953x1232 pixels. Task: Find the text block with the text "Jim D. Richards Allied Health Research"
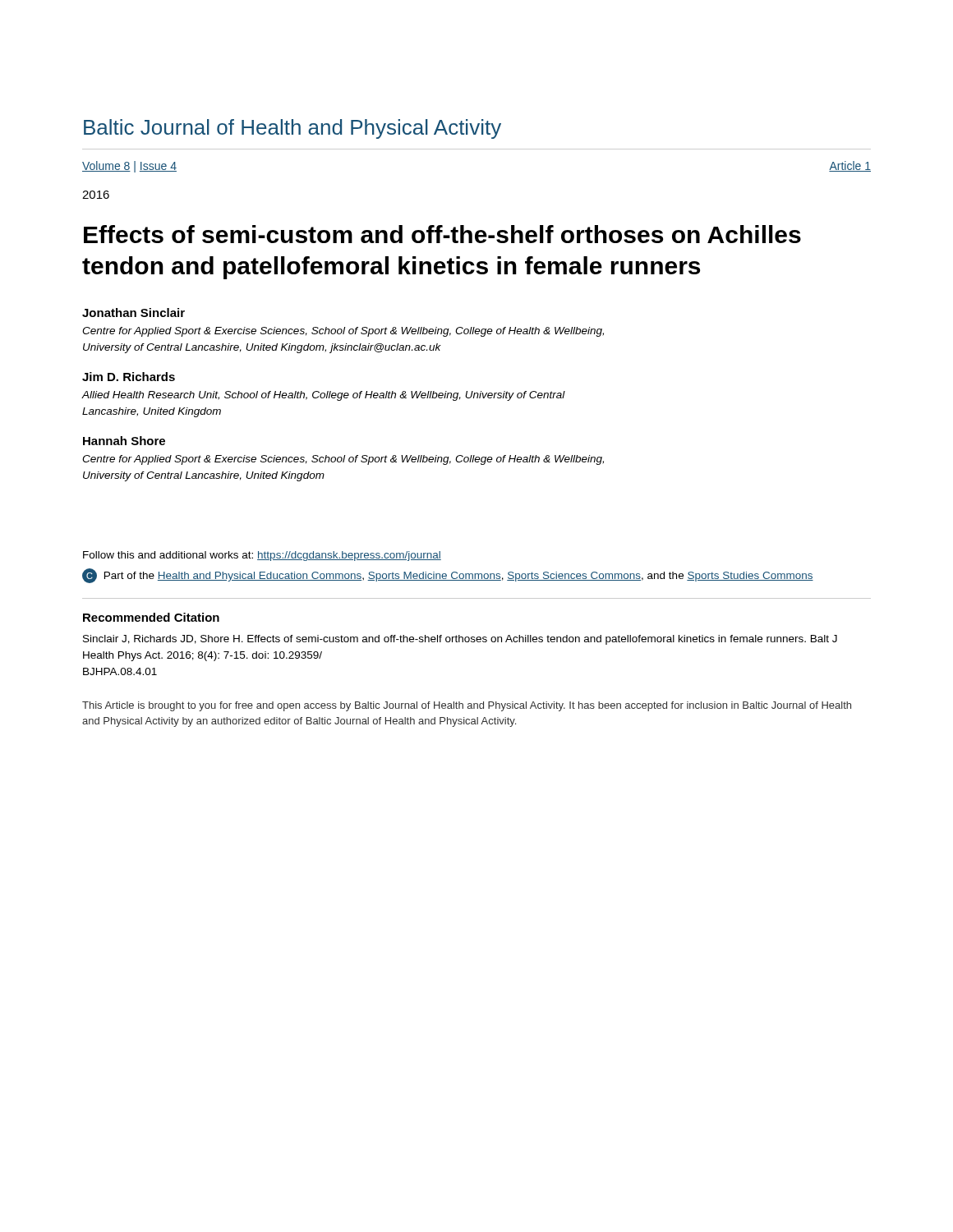476,394
